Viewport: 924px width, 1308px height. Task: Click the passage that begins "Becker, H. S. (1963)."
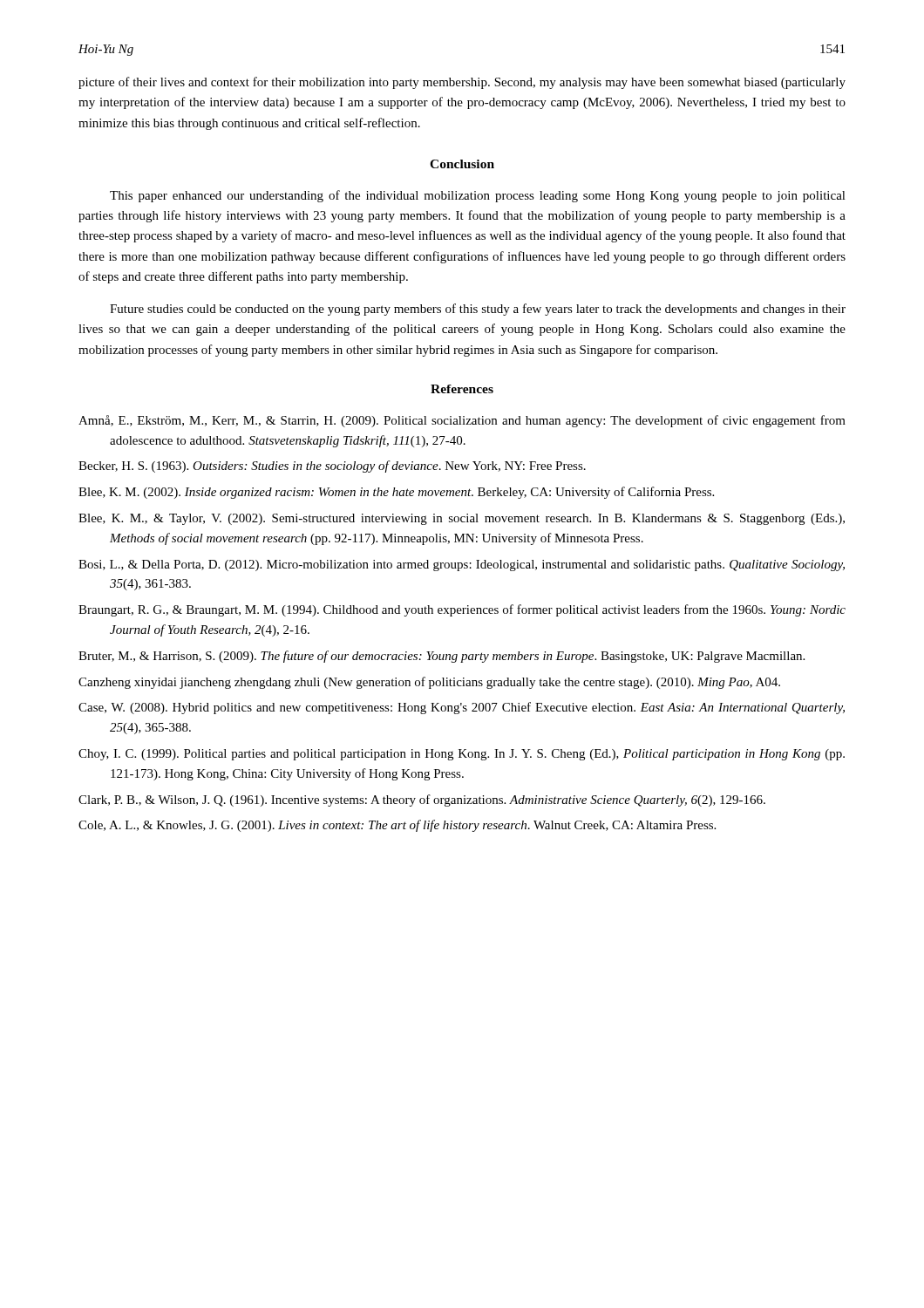(332, 466)
